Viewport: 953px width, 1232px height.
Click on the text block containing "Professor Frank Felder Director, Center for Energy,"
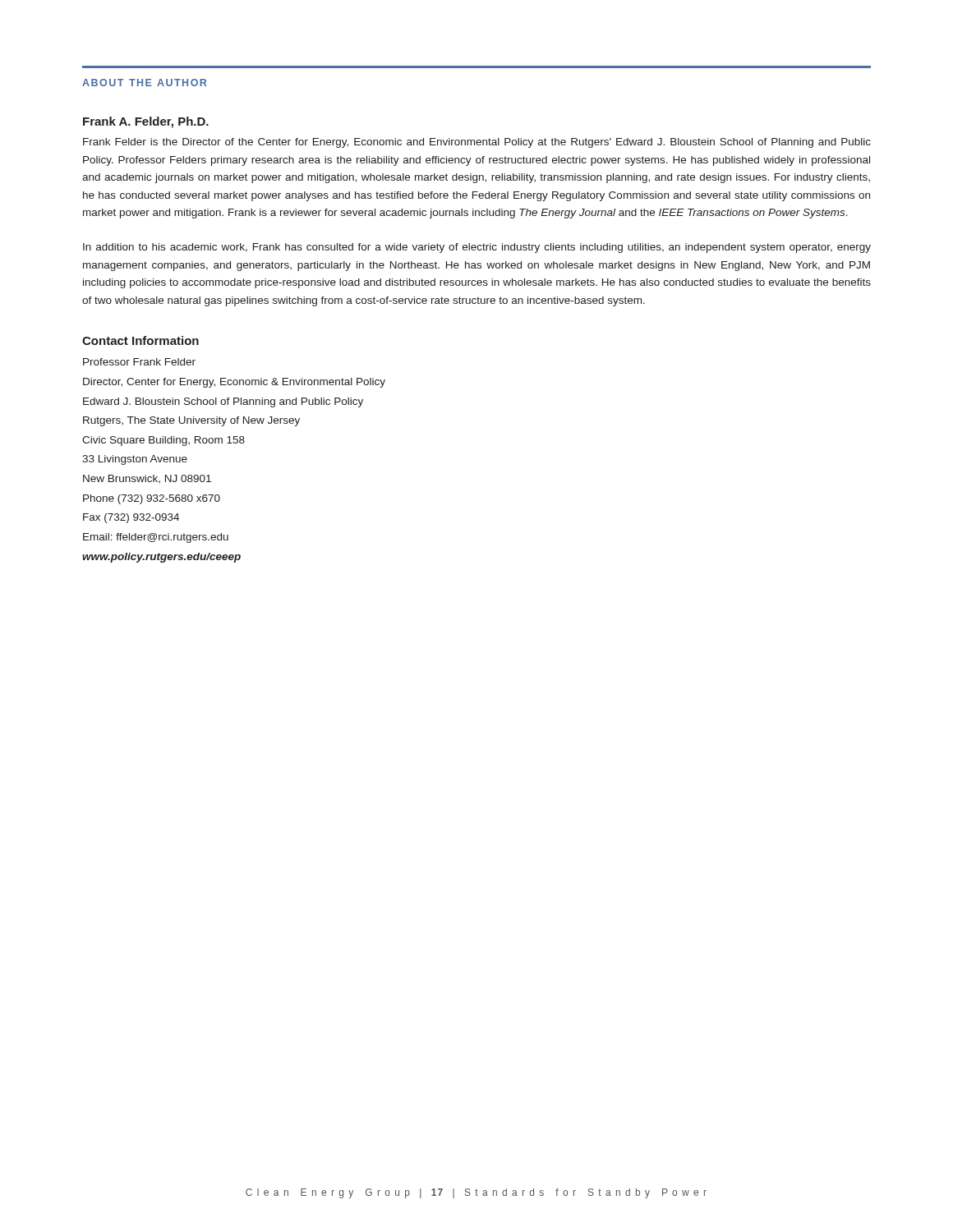click(139, 362)
